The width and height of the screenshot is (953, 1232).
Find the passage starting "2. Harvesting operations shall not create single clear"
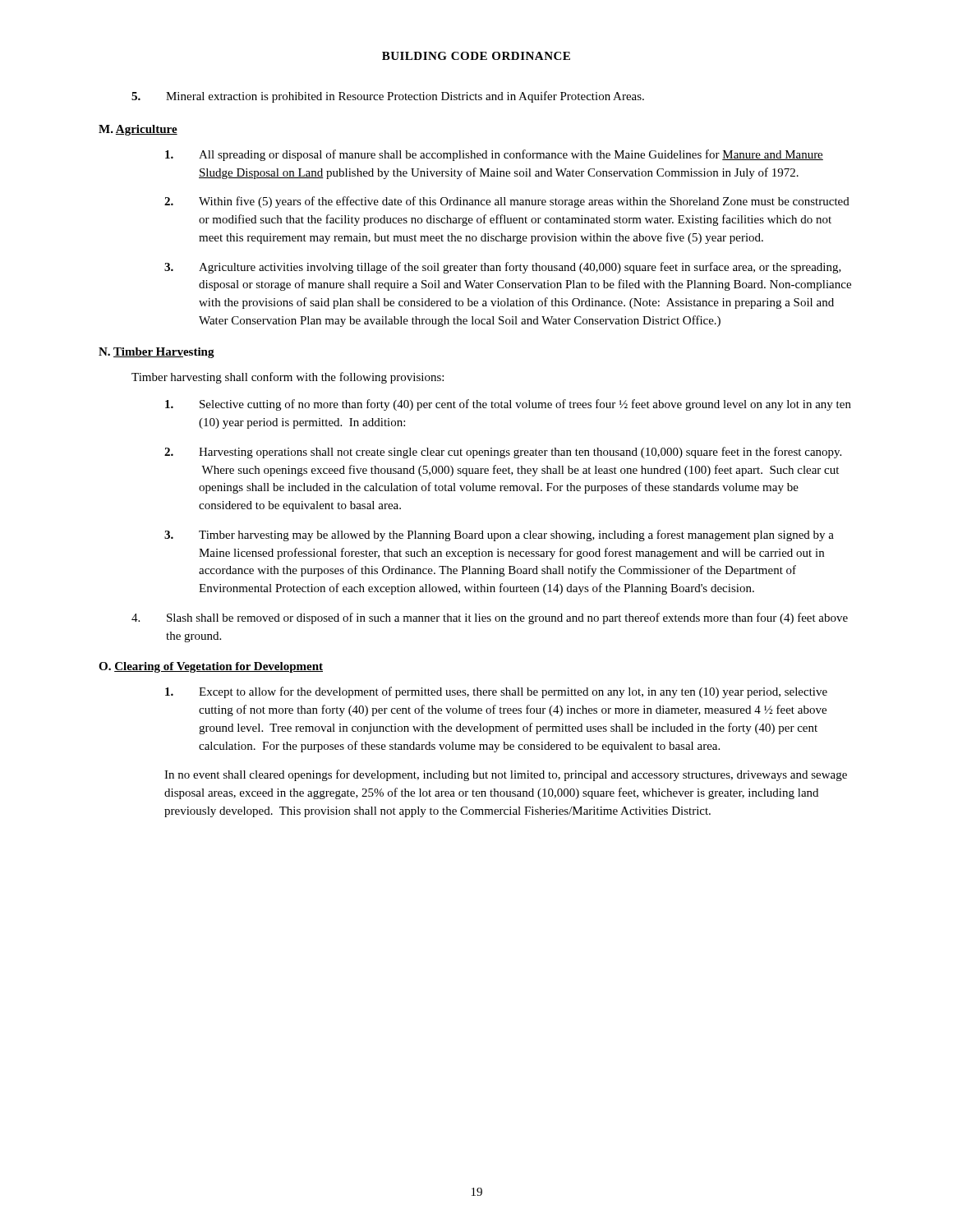(509, 479)
